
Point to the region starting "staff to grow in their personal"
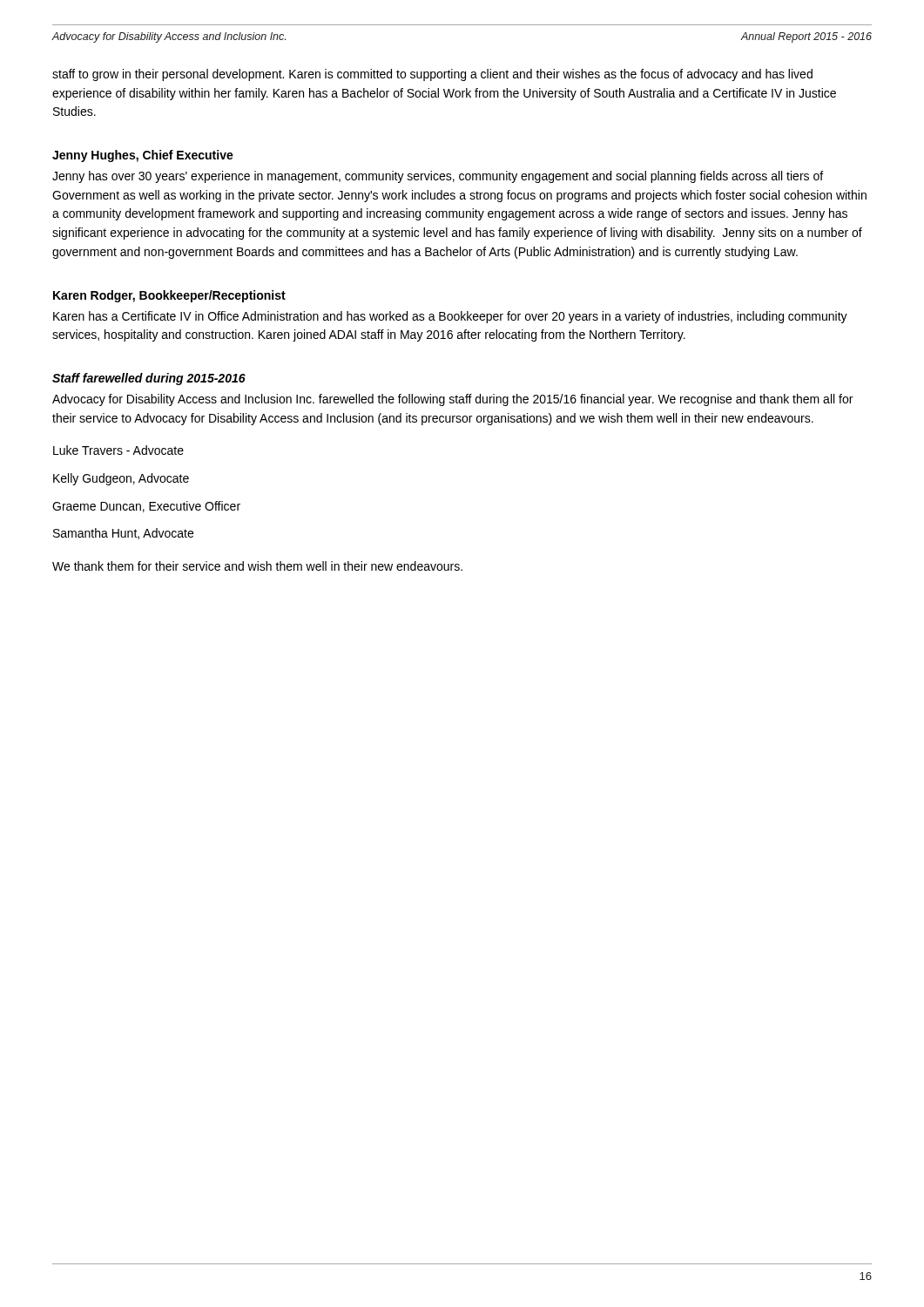click(444, 93)
